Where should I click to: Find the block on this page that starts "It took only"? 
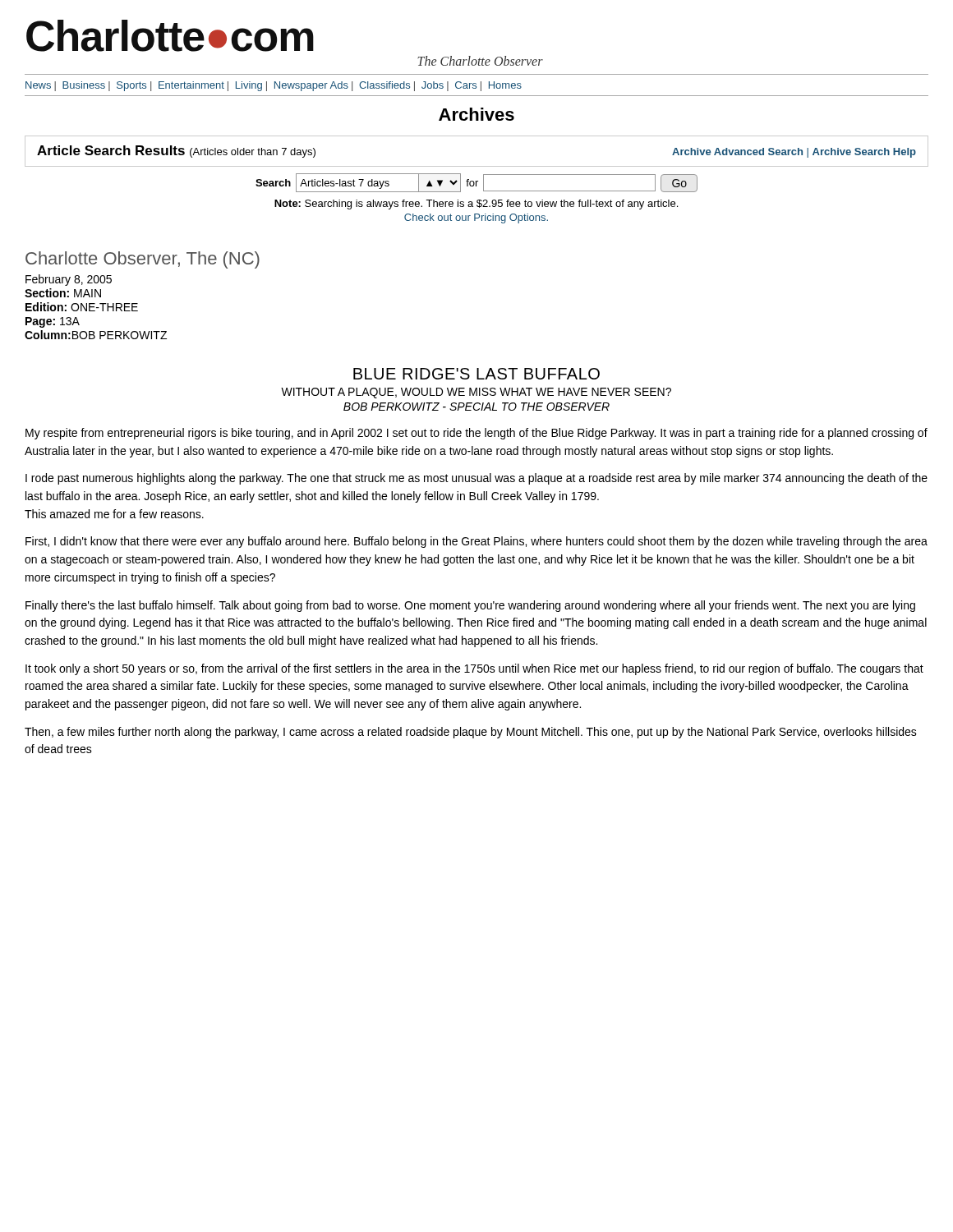474,686
